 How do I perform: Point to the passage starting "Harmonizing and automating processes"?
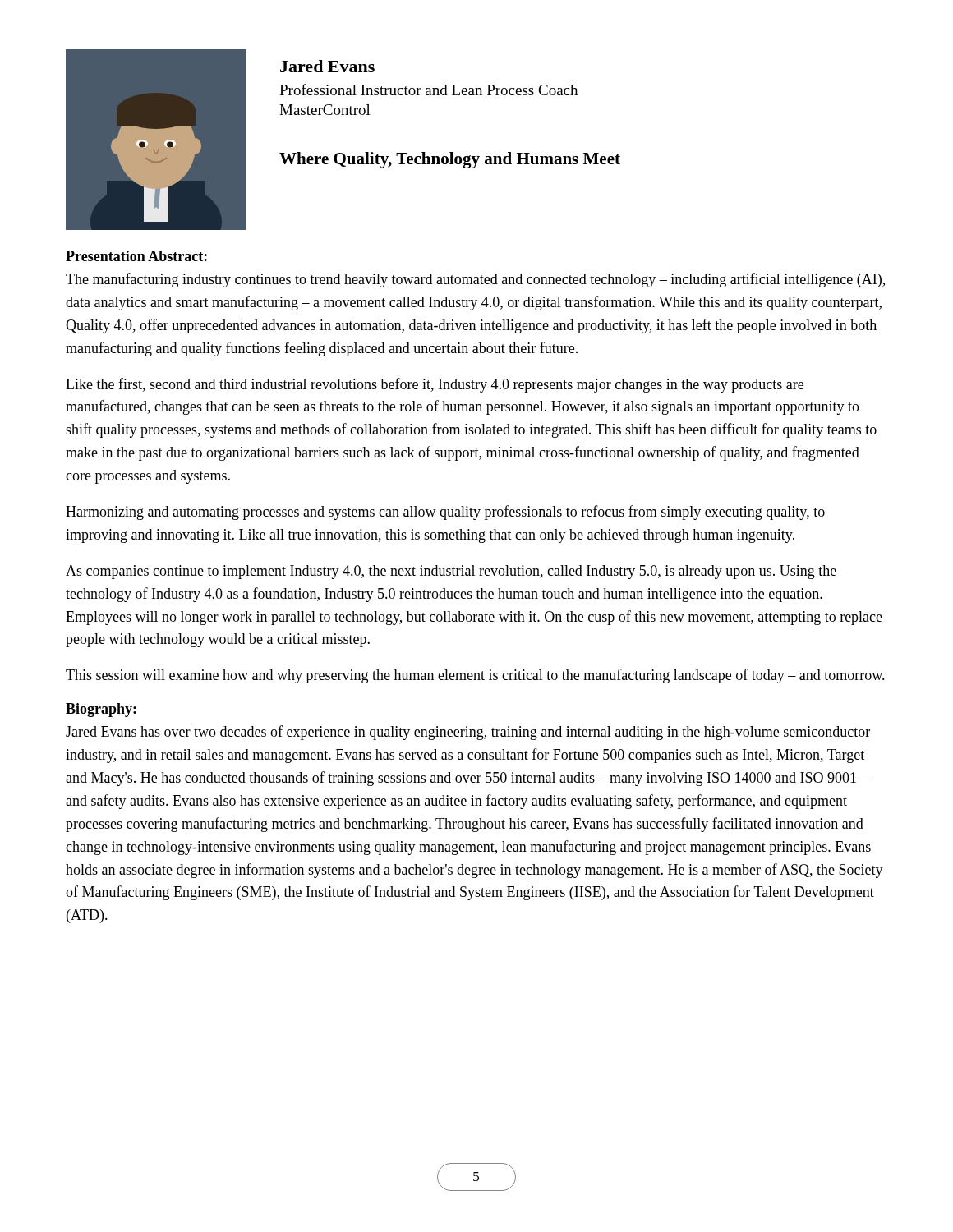point(445,523)
